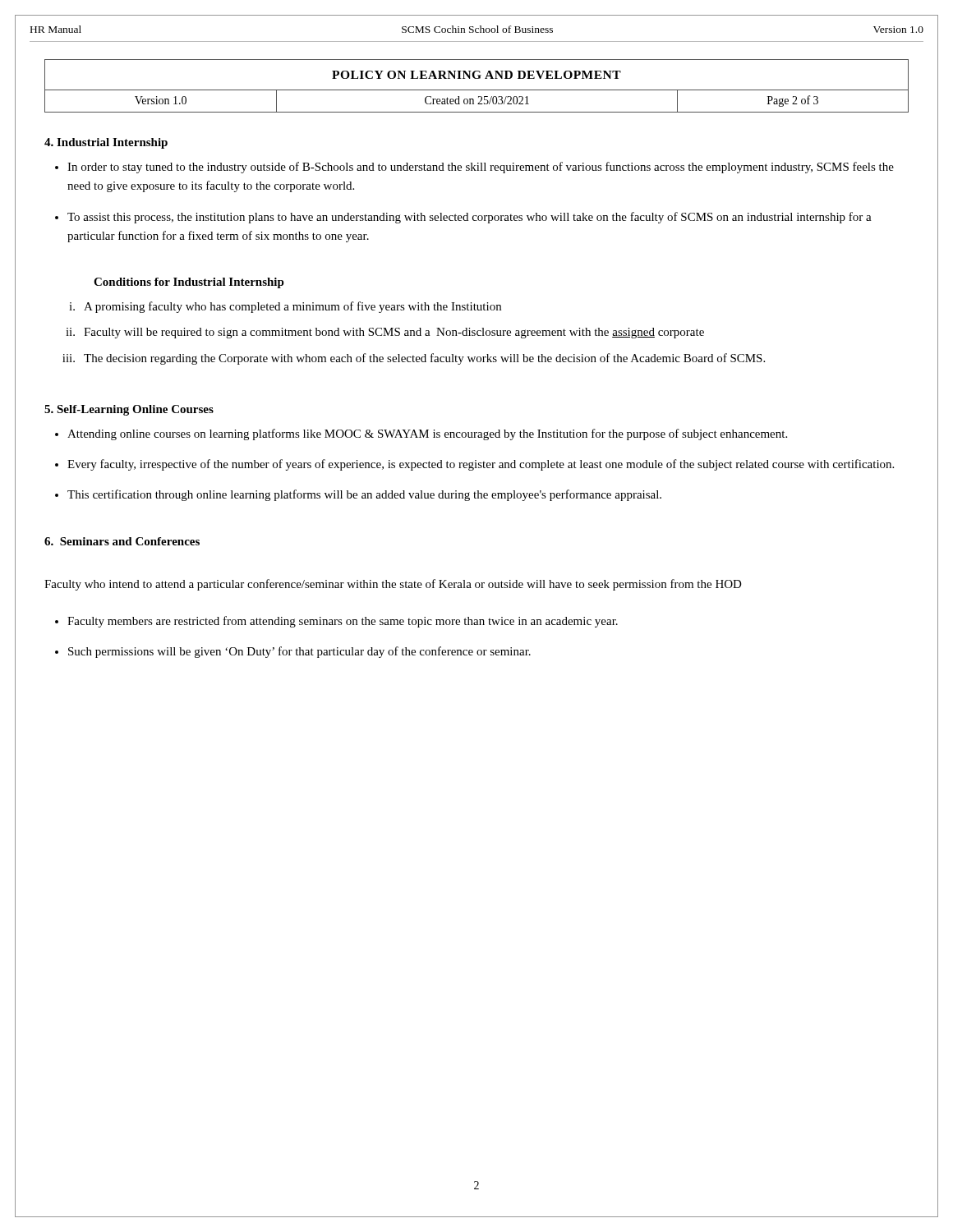
Task: Navigate to the region starting "ii. Faculty will be required to"
Action: [x=374, y=333]
